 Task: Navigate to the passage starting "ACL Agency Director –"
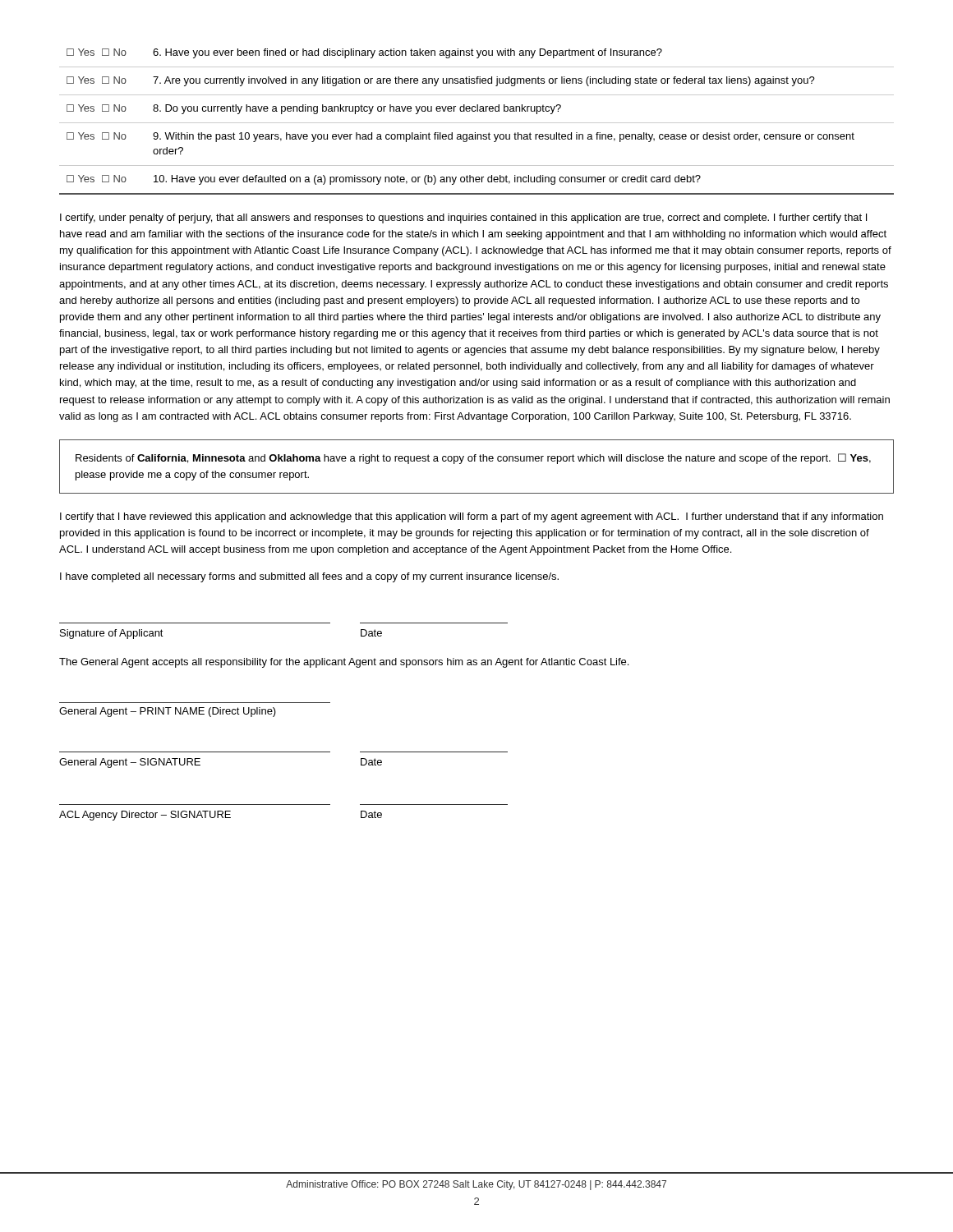pyautogui.click(x=476, y=804)
